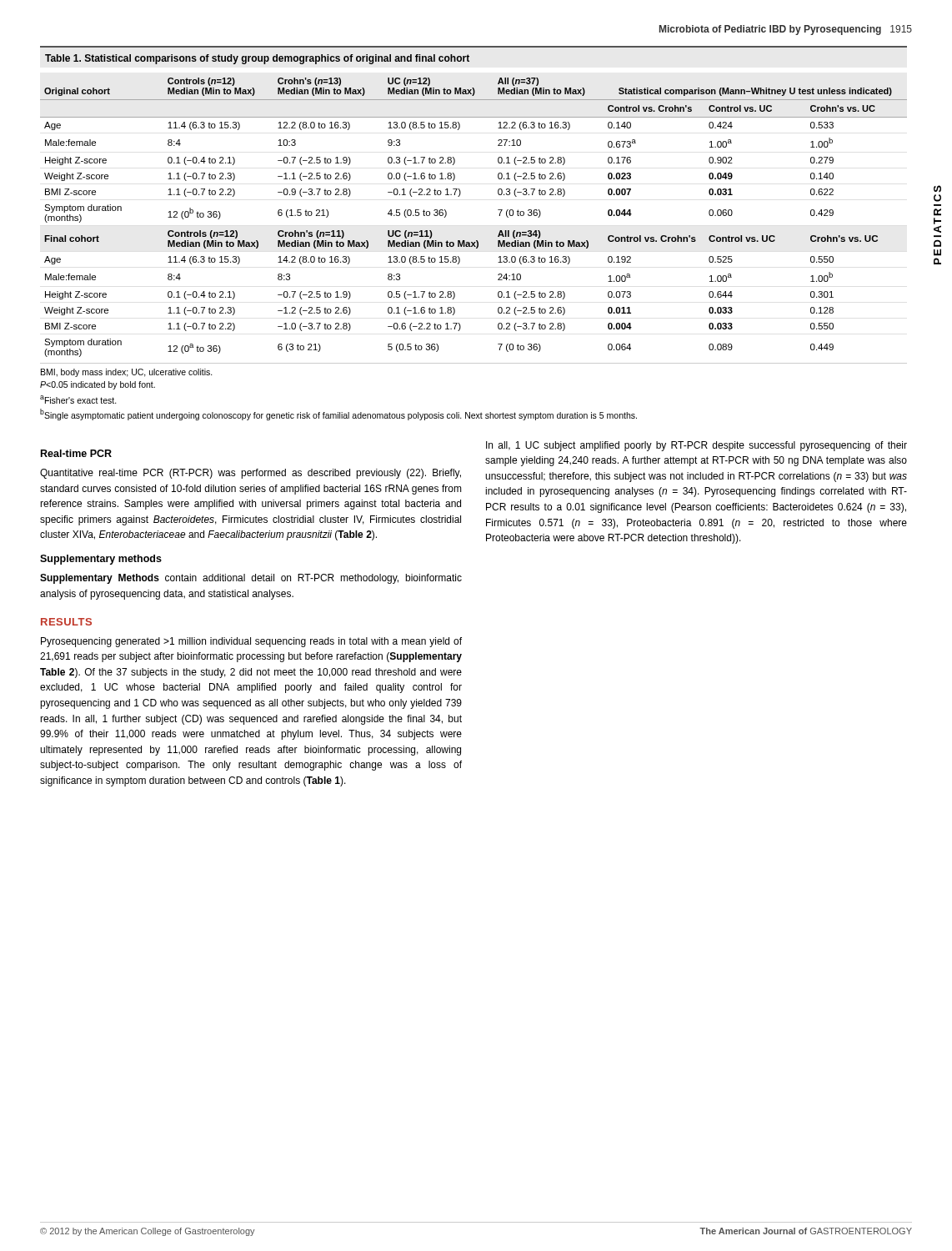Screen dimensions: 1251x952
Task: Click on the text block containing "Supplementary Methods contain additional detail on"
Action: [x=251, y=586]
